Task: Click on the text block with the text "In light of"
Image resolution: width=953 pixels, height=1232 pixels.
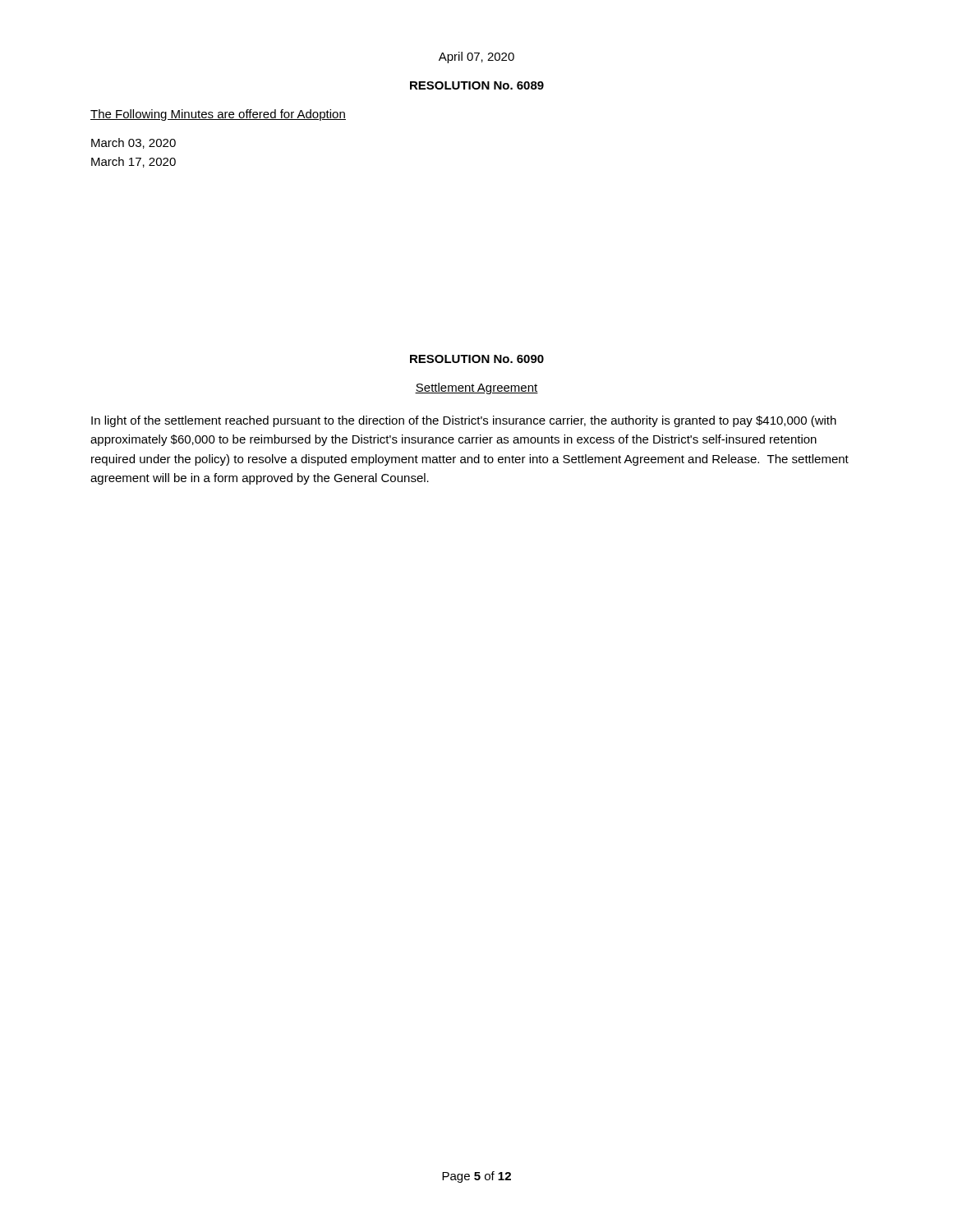Action: [469, 449]
